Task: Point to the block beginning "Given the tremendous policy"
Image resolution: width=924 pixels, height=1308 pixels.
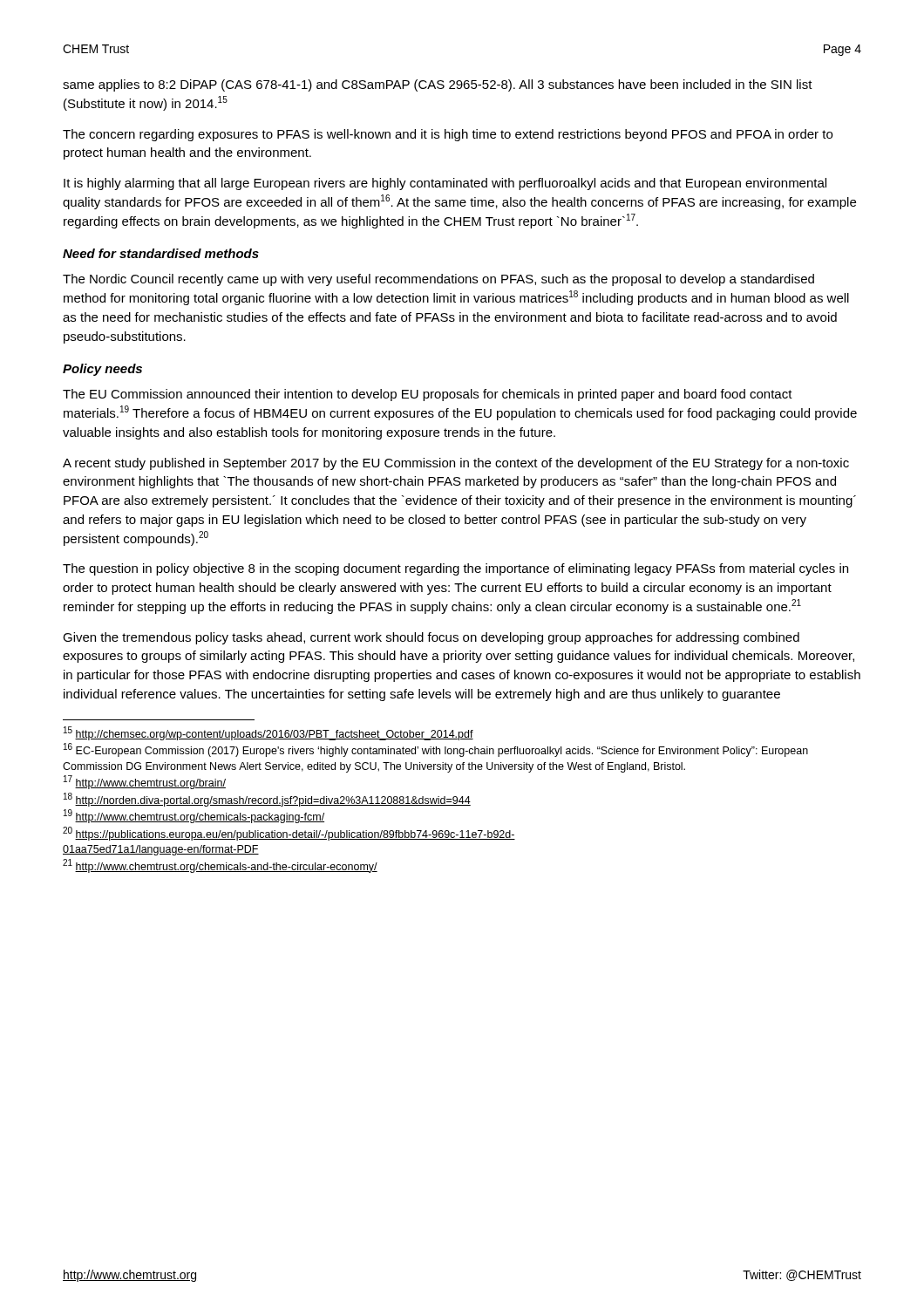Action: click(x=462, y=665)
